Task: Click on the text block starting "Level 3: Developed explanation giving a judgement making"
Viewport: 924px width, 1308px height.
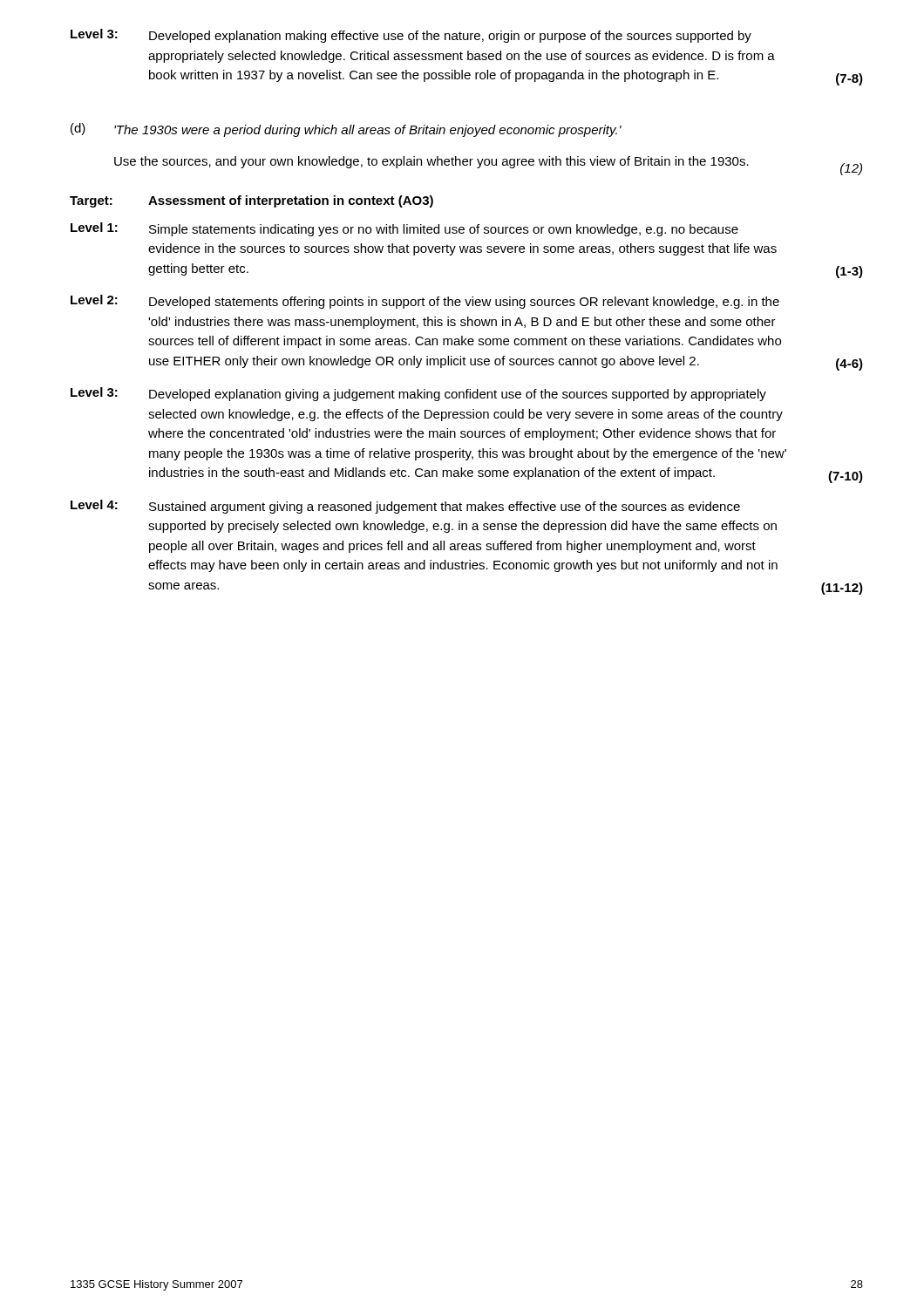Action: pos(466,434)
